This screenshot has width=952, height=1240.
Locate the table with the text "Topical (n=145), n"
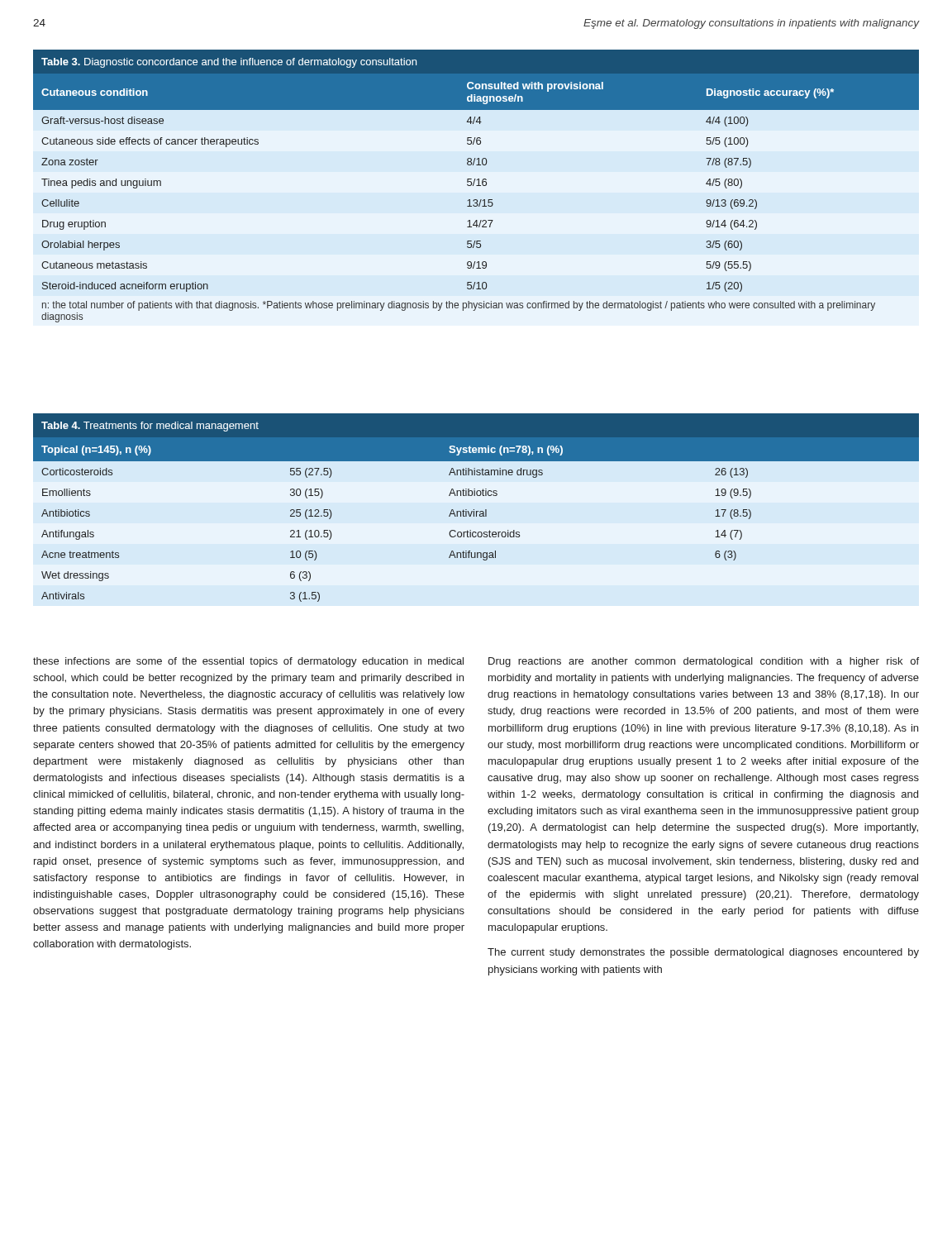pyautogui.click(x=476, y=510)
